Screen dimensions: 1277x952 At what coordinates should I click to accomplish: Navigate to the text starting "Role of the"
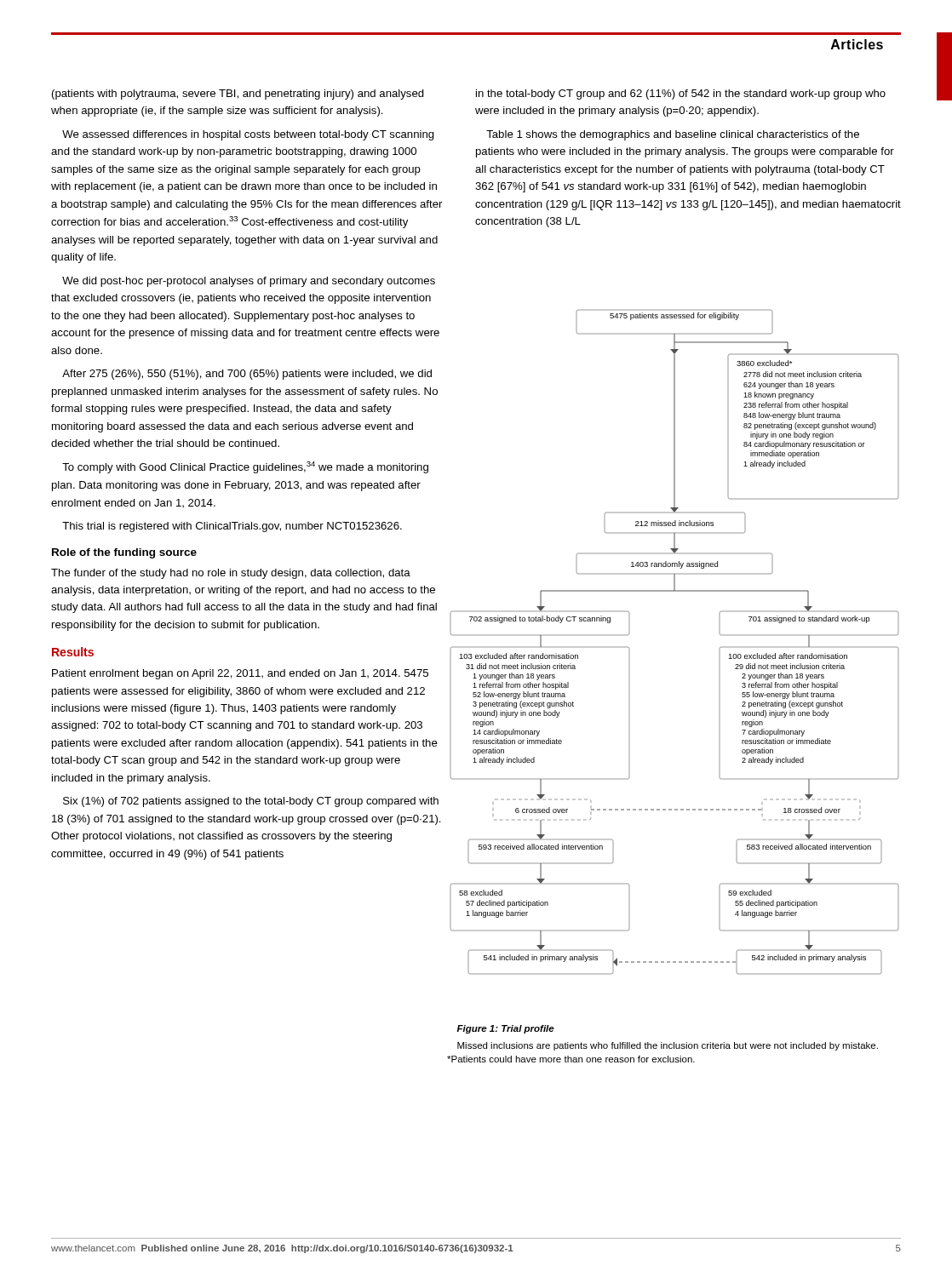pyautogui.click(x=124, y=552)
